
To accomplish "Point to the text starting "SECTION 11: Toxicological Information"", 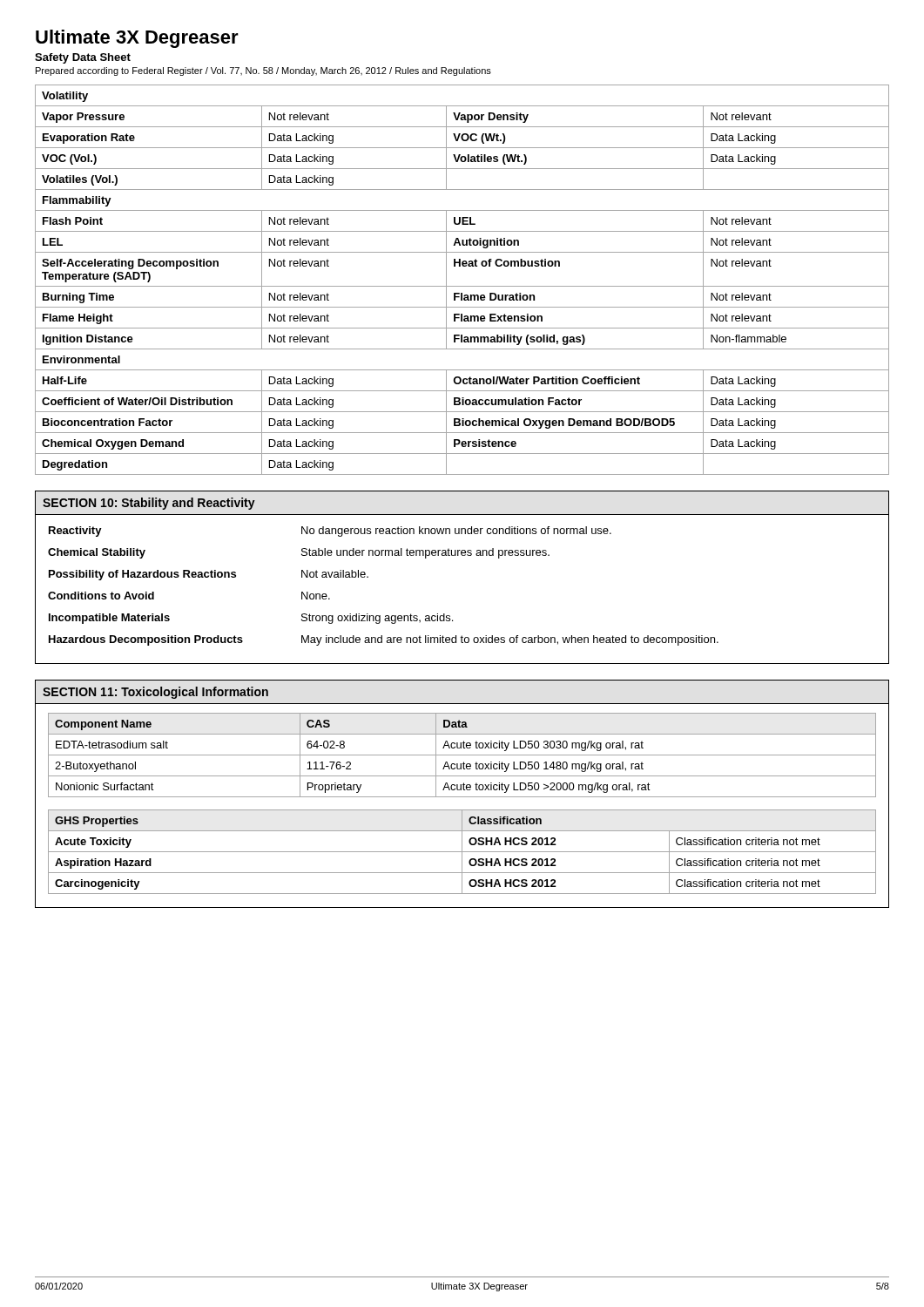I will pyautogui.click(x=156, y=692).
